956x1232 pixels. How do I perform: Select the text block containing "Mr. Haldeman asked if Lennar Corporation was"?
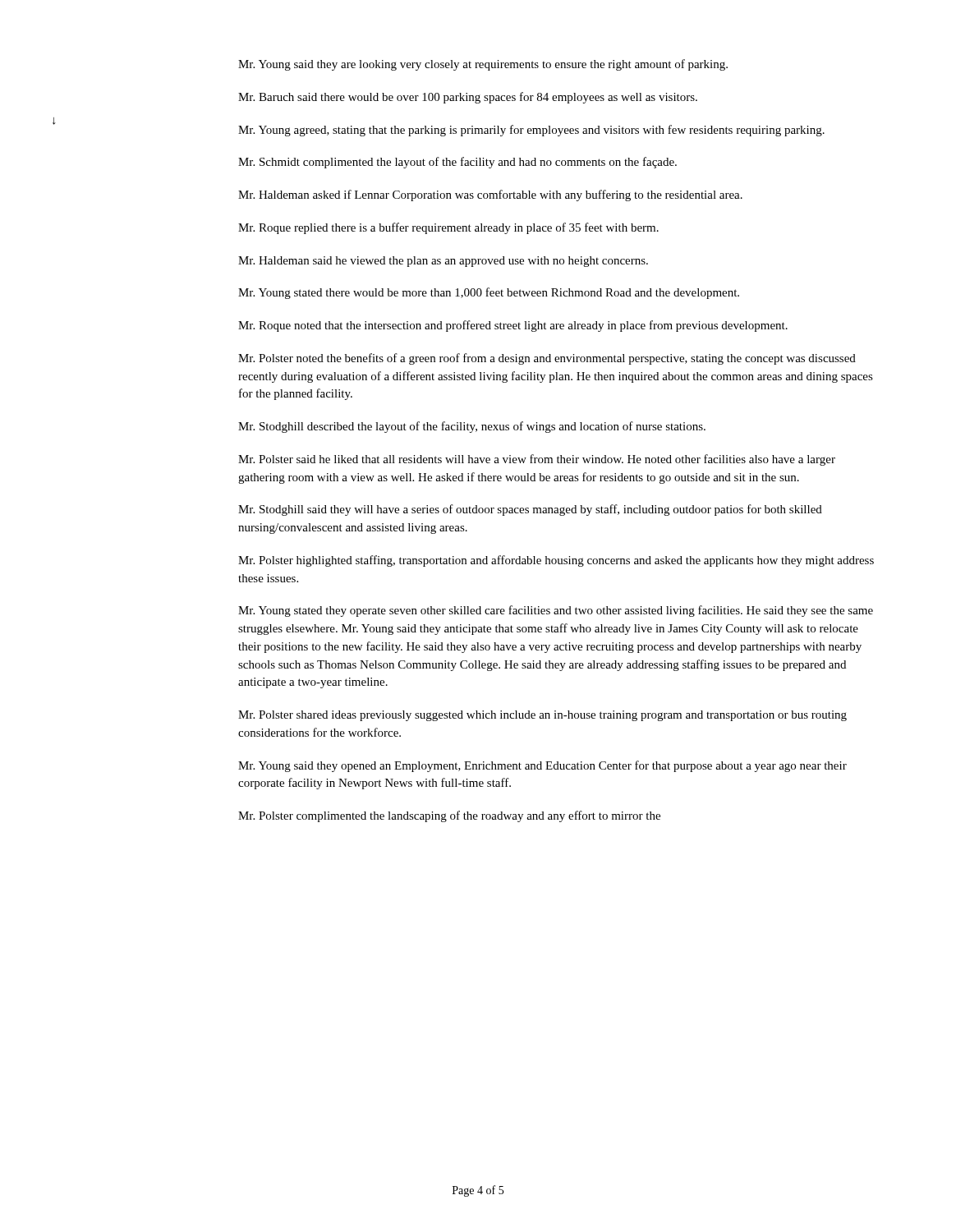click(491, 195)
